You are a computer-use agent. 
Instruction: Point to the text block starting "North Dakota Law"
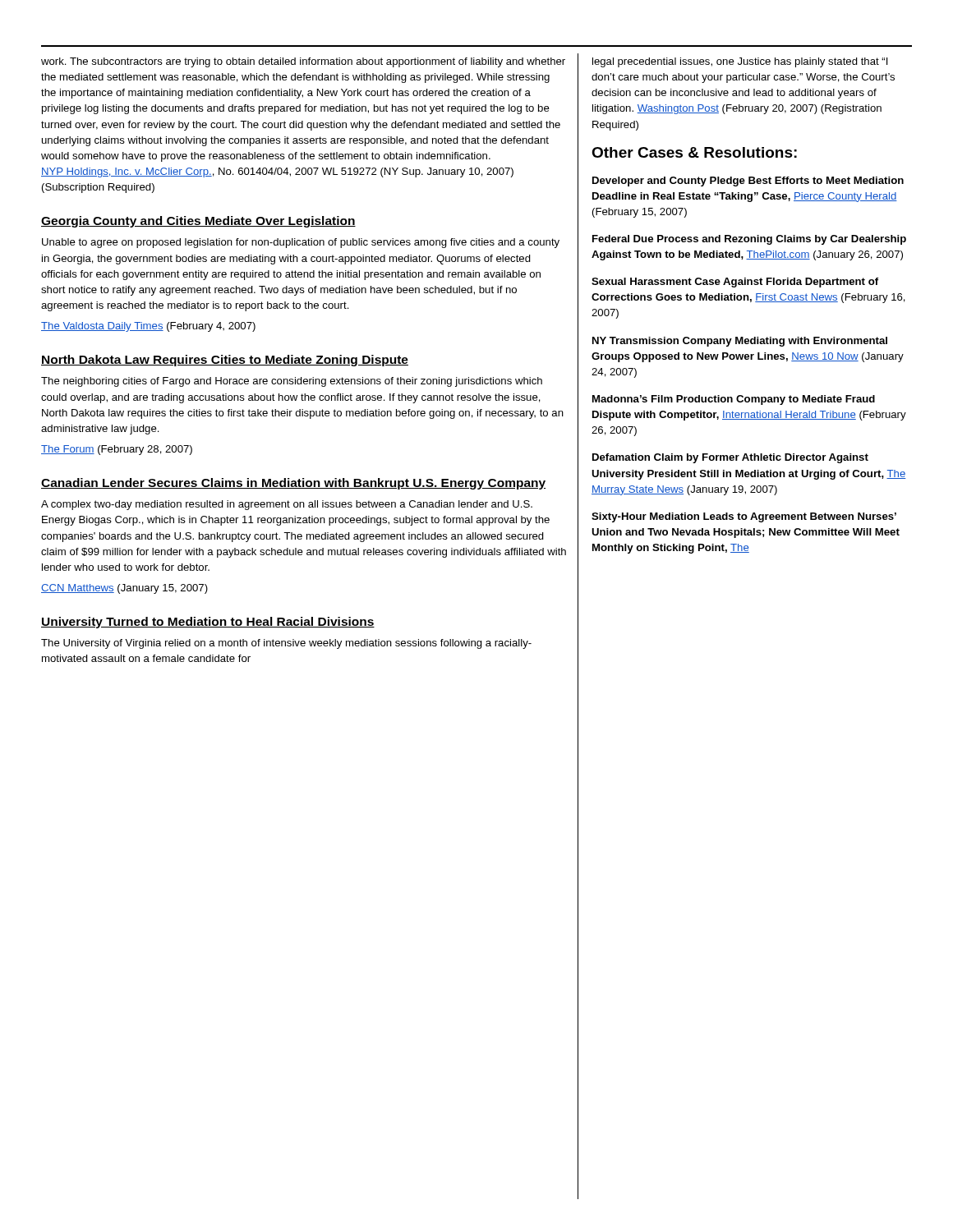coord(225,360)
